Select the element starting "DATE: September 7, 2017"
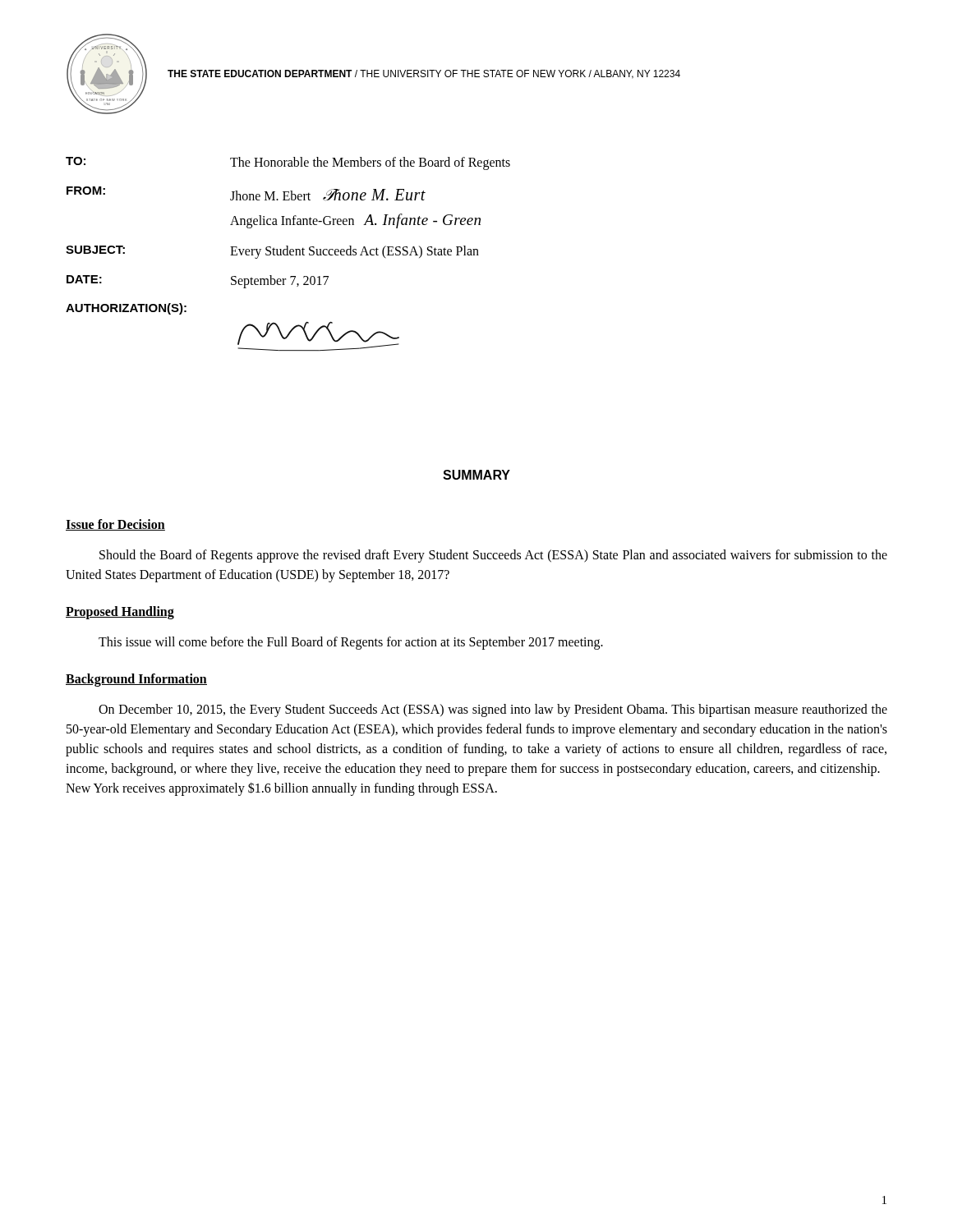Screen dimensions: 1232x953 (x=86, y=281)
